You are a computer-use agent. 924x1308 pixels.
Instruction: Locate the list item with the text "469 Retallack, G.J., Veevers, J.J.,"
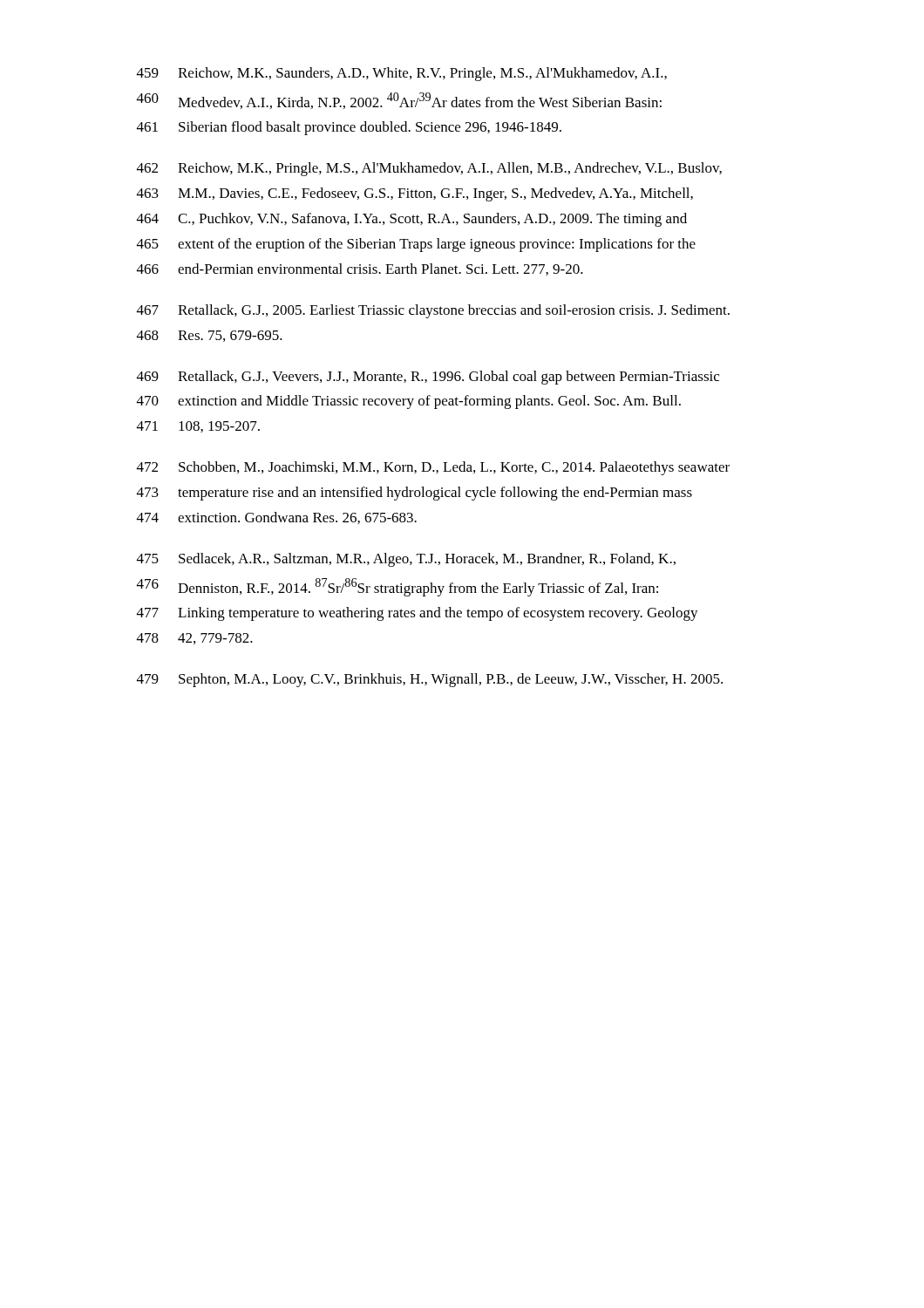(462, 377)
